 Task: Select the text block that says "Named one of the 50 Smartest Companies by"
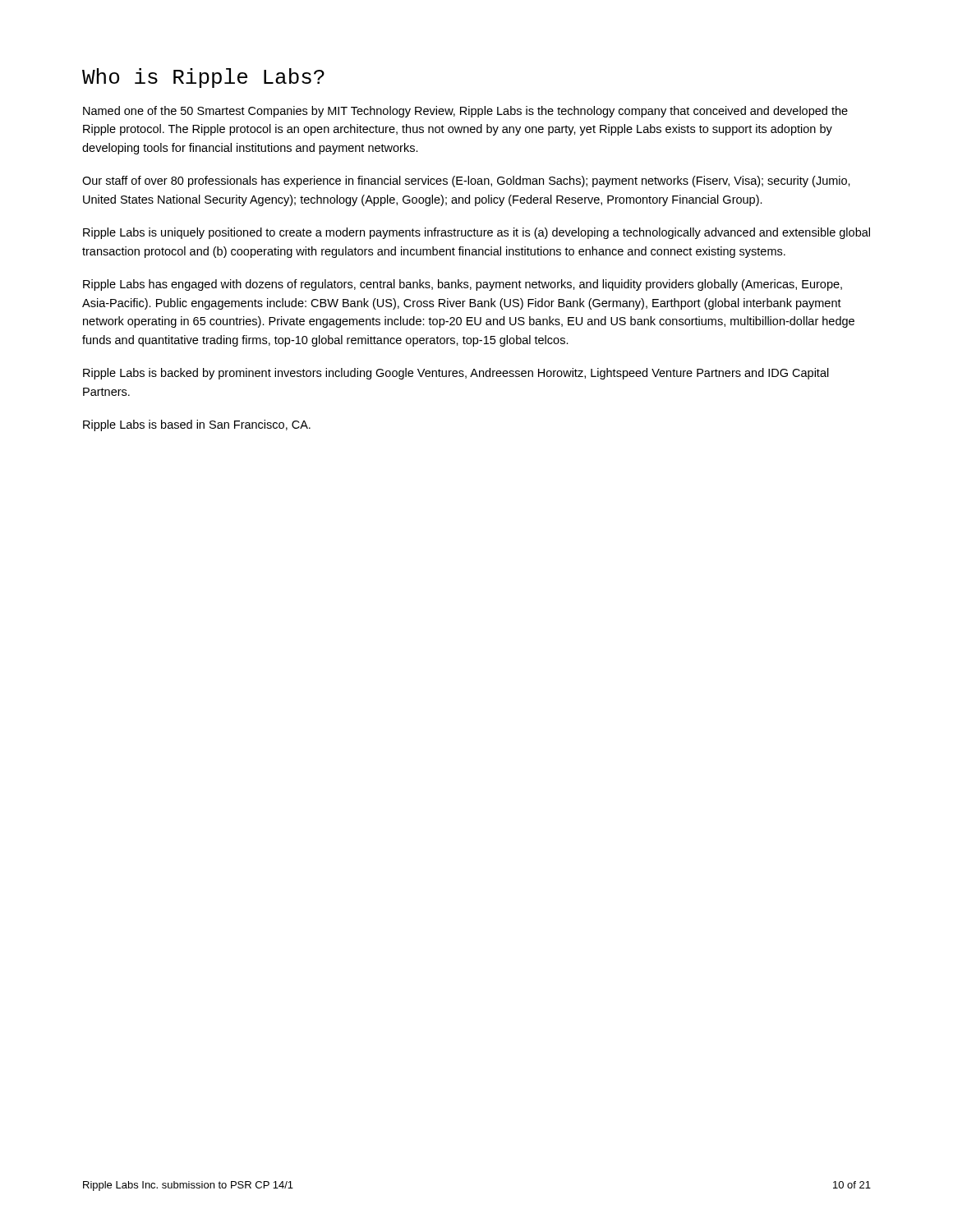[x=465, y=129]
